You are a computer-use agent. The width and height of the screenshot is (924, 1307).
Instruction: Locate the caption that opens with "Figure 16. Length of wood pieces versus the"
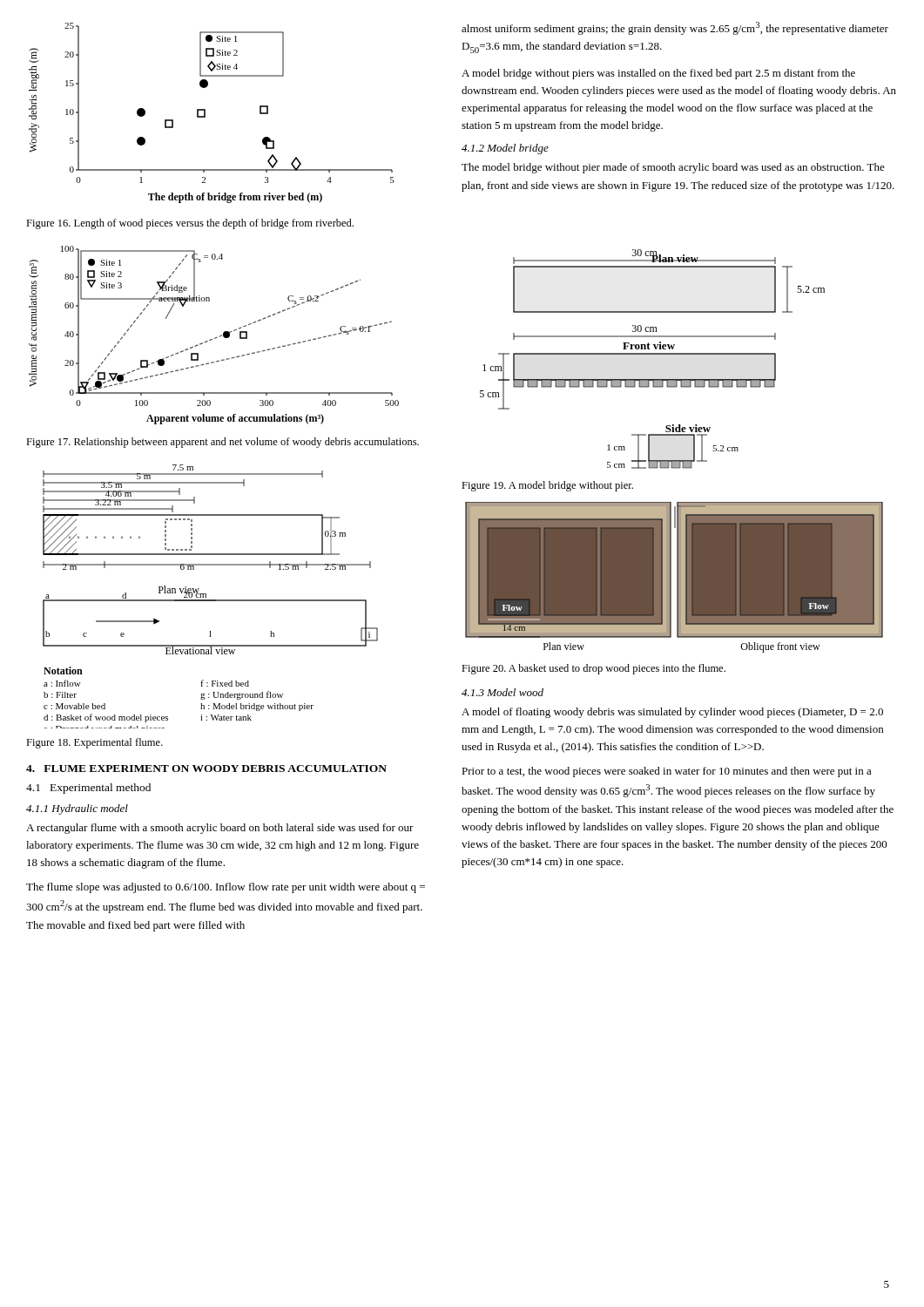tap(190, 223)
